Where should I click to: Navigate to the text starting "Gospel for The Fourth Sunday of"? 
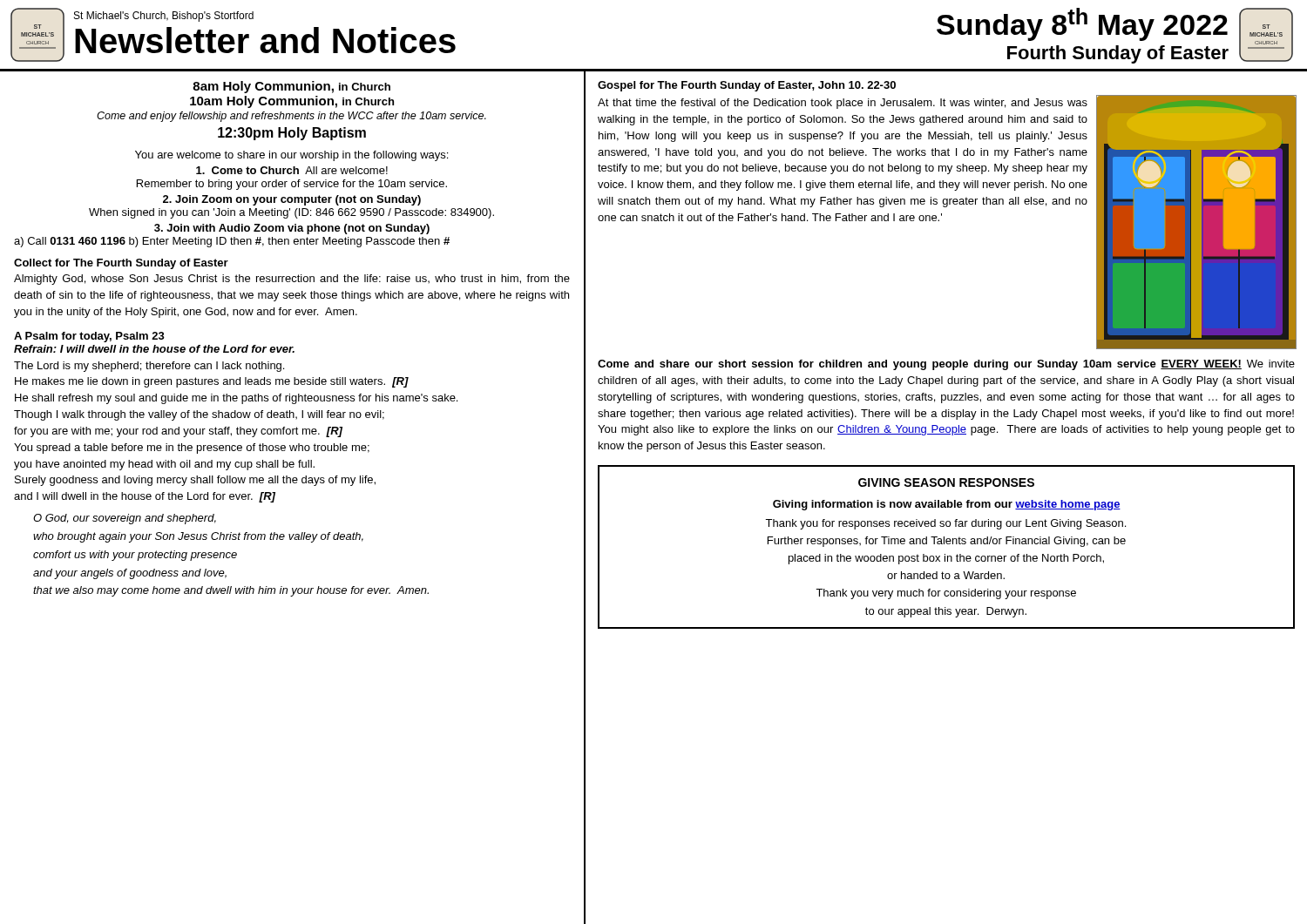747,85
